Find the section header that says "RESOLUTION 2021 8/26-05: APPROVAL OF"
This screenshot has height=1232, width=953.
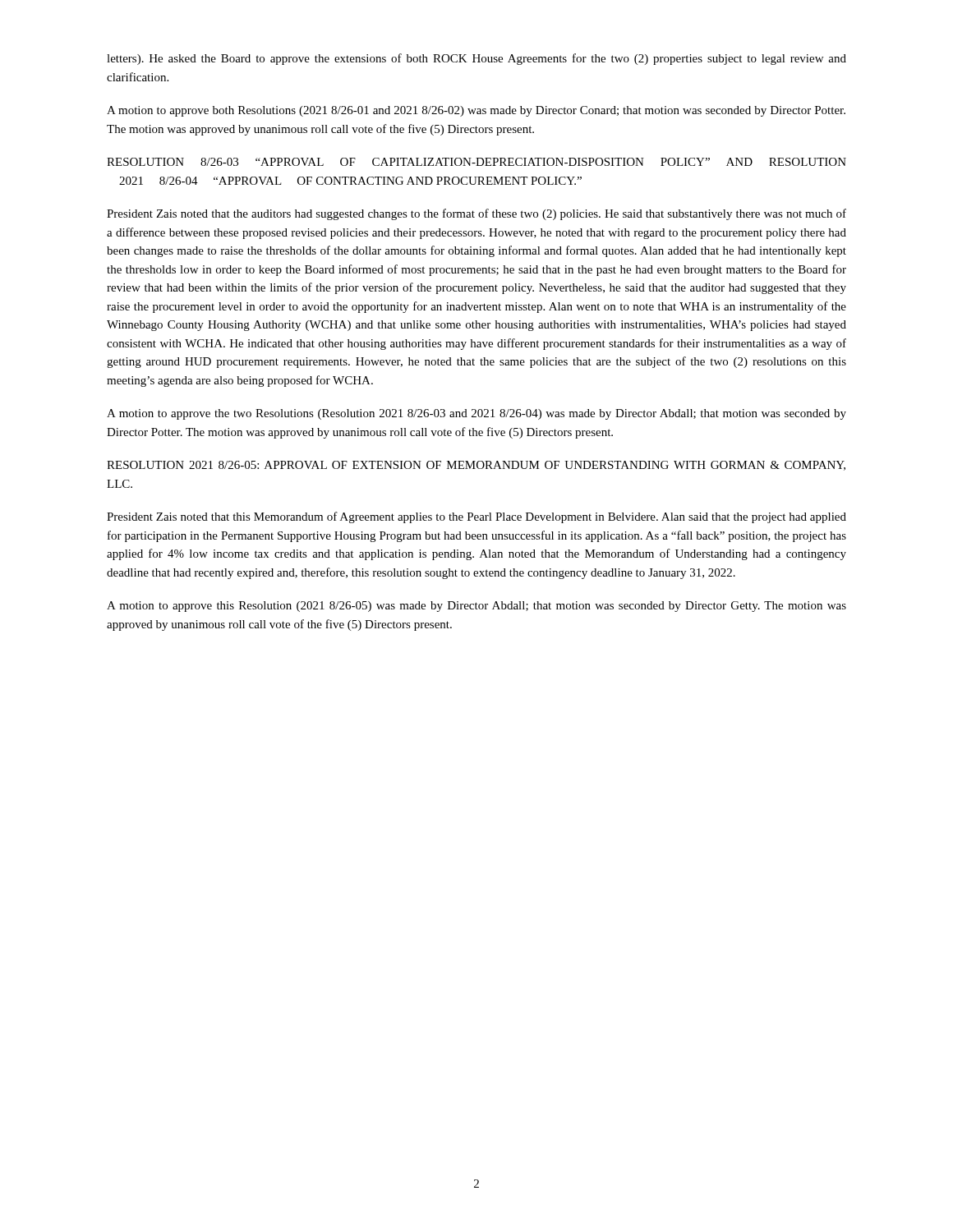[476, 474]
